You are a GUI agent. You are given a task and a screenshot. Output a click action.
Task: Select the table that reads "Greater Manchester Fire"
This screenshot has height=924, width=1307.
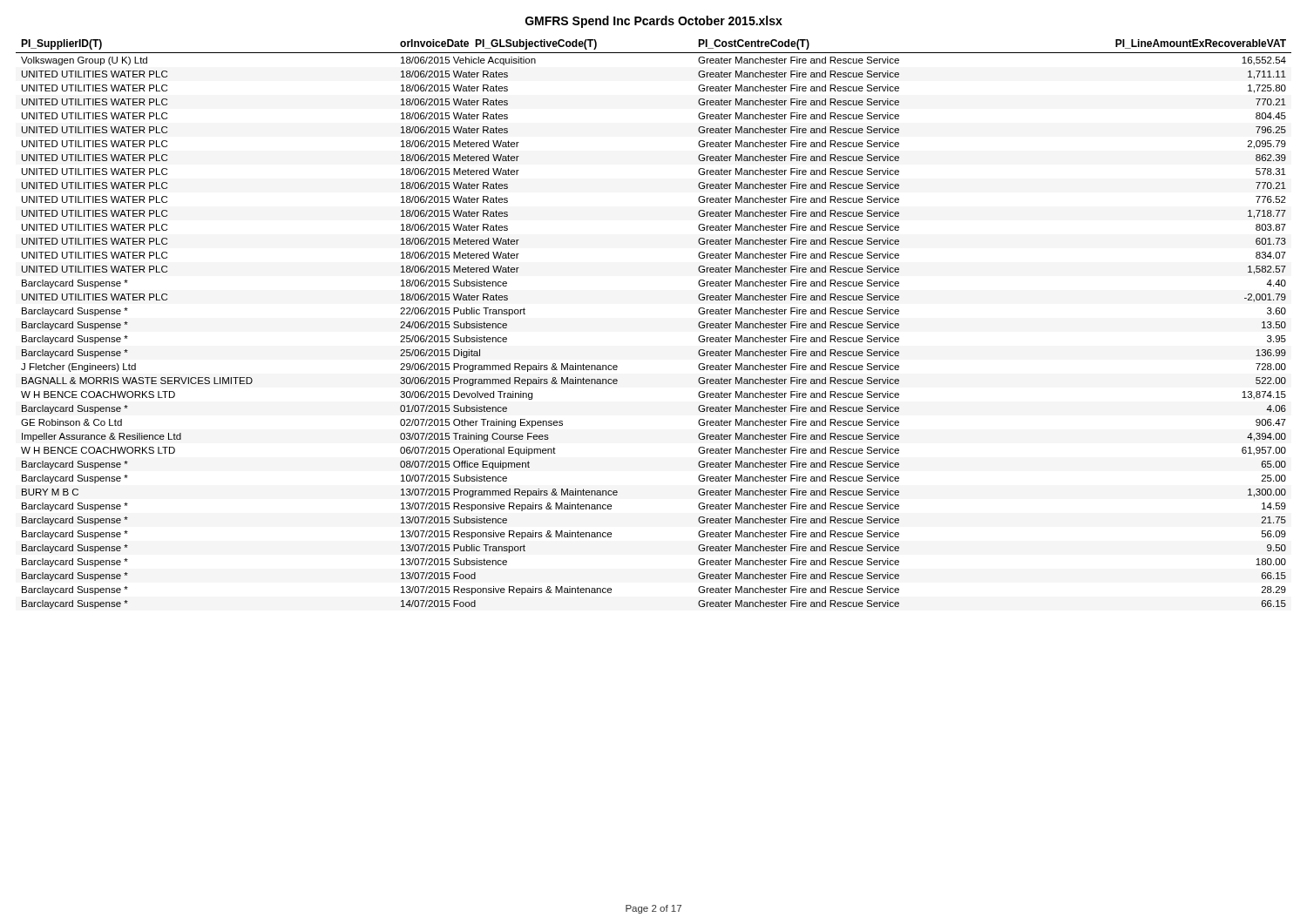click(x=654, y=323)
